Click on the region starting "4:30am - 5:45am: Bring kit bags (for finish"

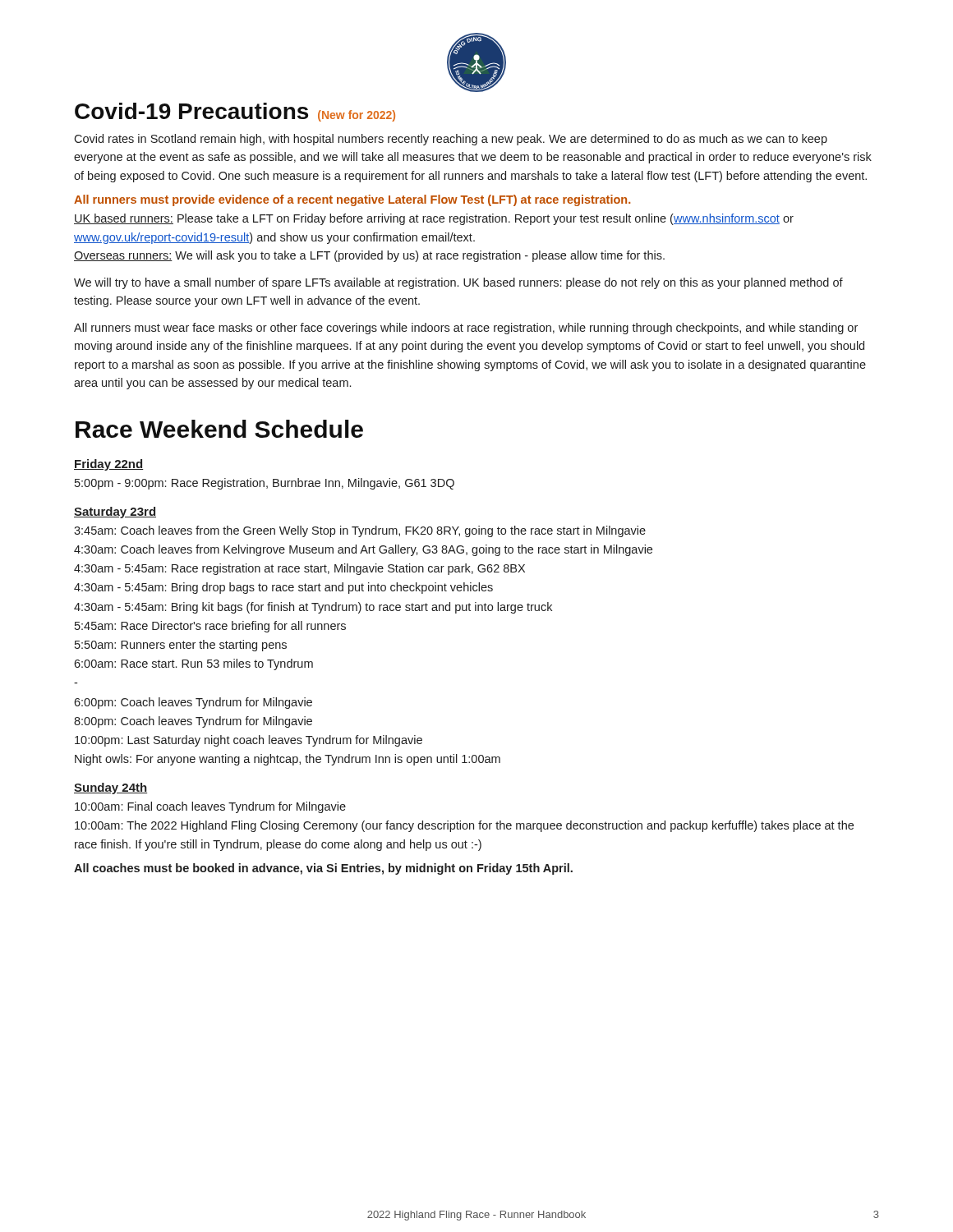tap(476, 607)
